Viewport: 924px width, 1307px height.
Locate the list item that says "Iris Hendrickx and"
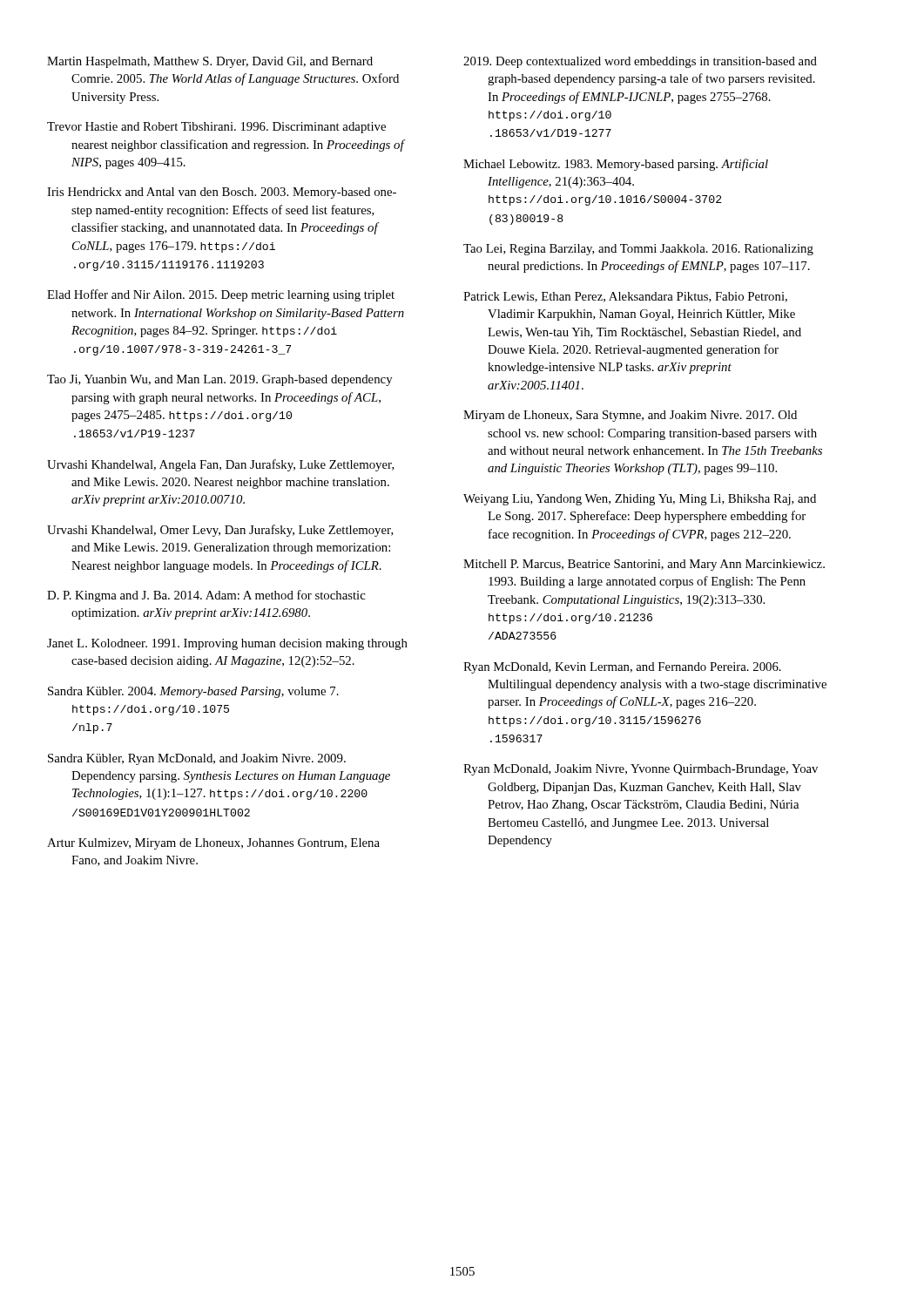[x=222, y=228]
